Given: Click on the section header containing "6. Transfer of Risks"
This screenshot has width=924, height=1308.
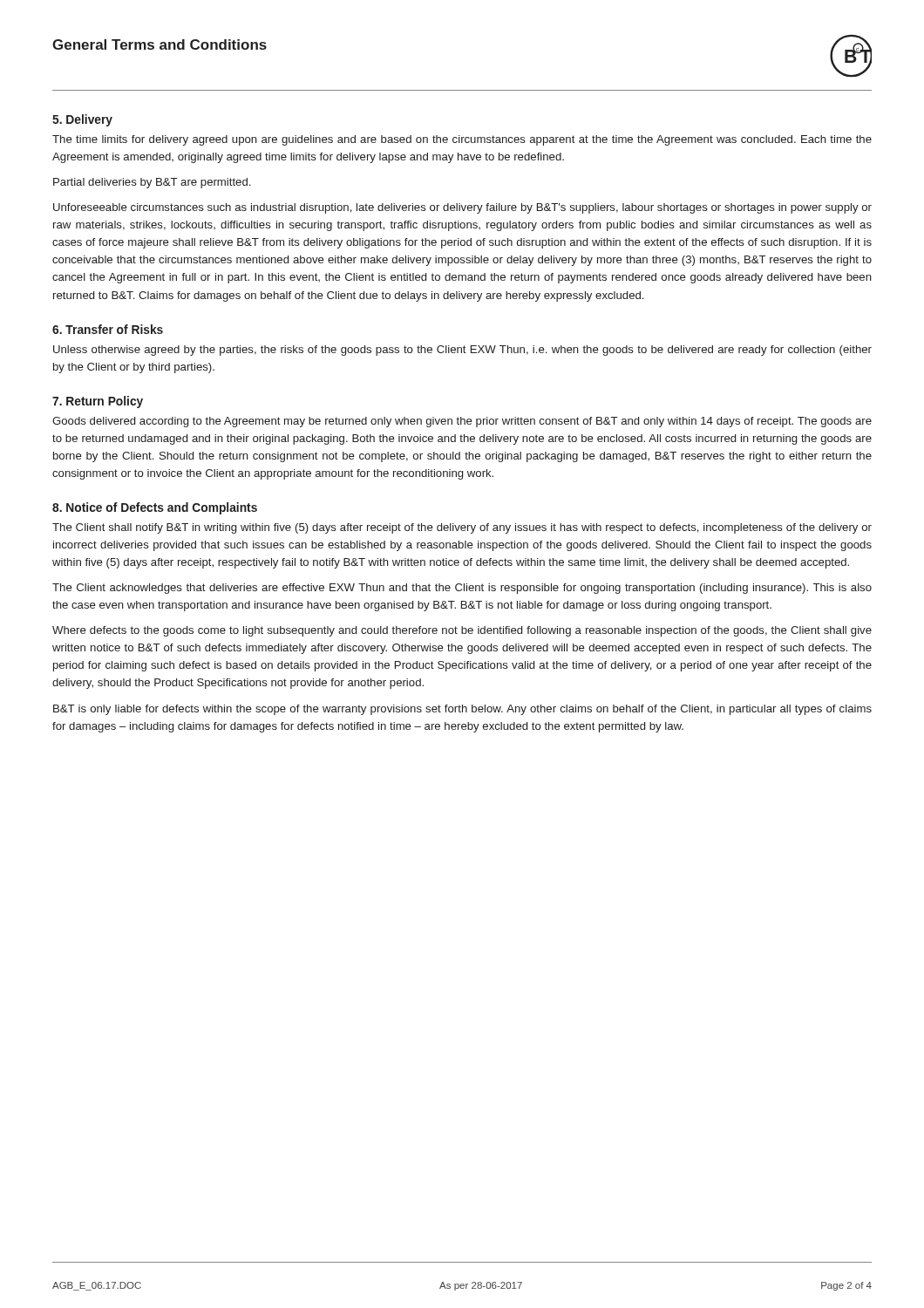Looking at the screenshot, I should 108,330.
